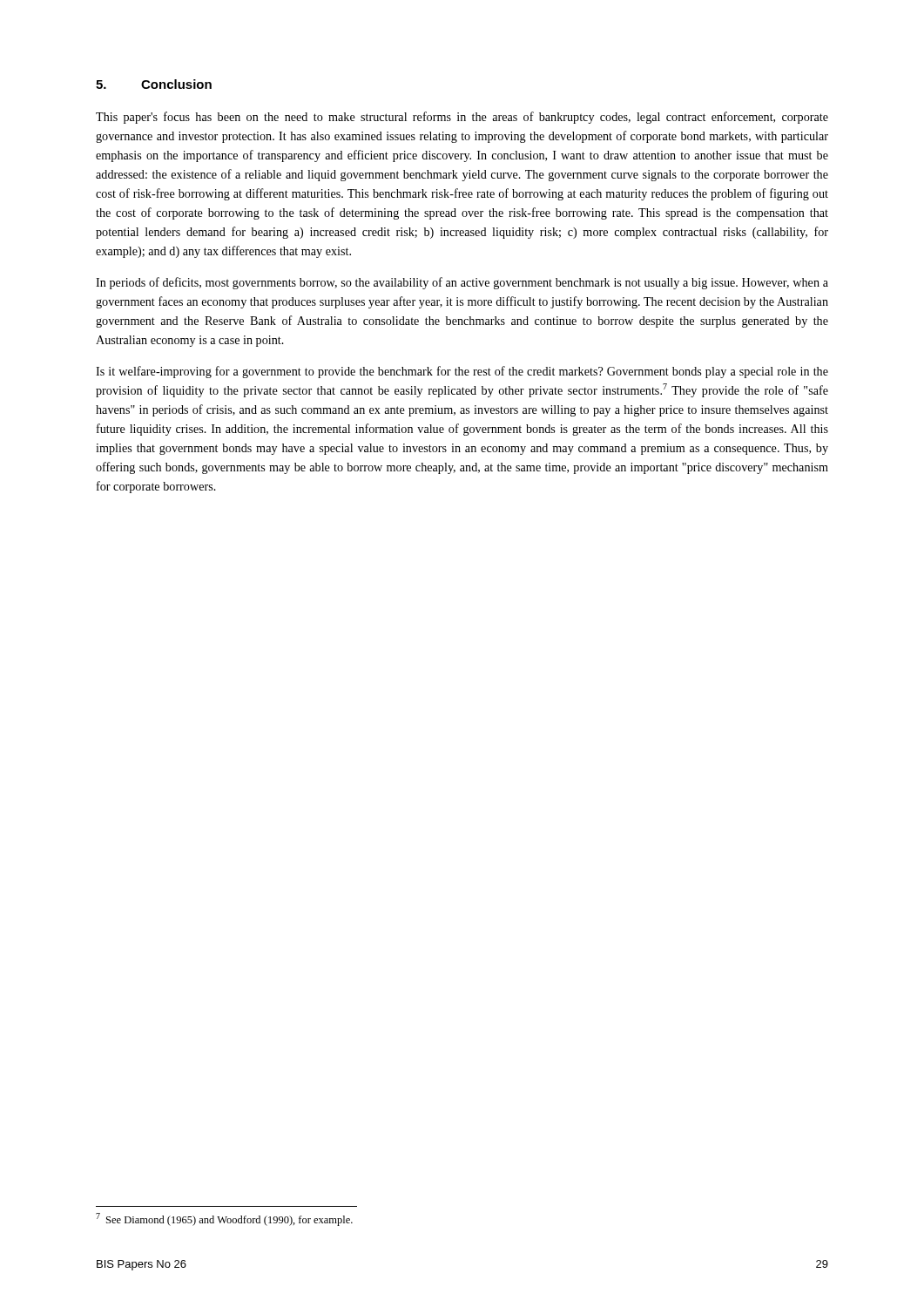
Task: Where is the passage that starts "This paper's focus has been on the"?
Action: (x=462, y=184)
